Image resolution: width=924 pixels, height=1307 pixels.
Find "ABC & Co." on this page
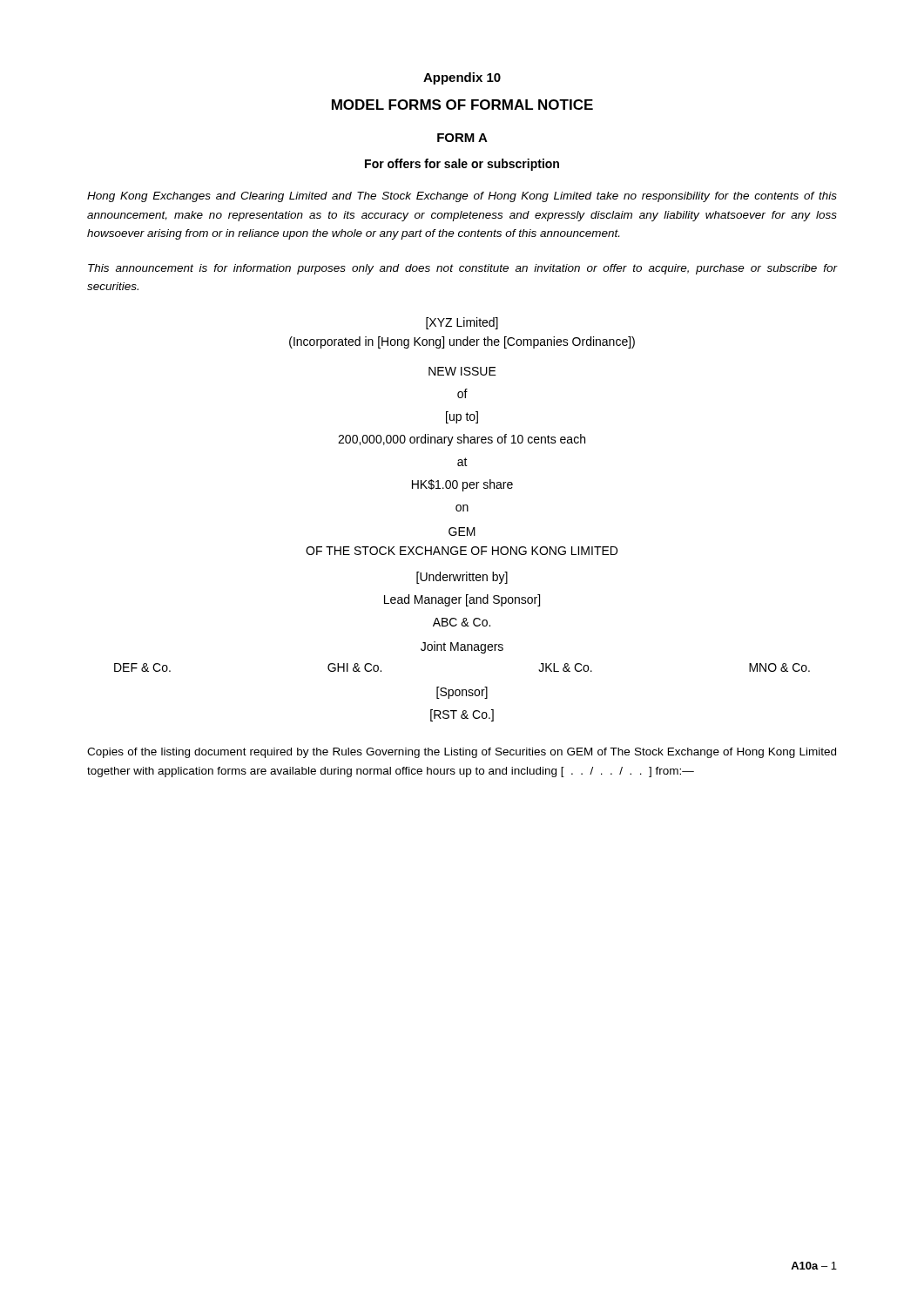coord(462,622)
